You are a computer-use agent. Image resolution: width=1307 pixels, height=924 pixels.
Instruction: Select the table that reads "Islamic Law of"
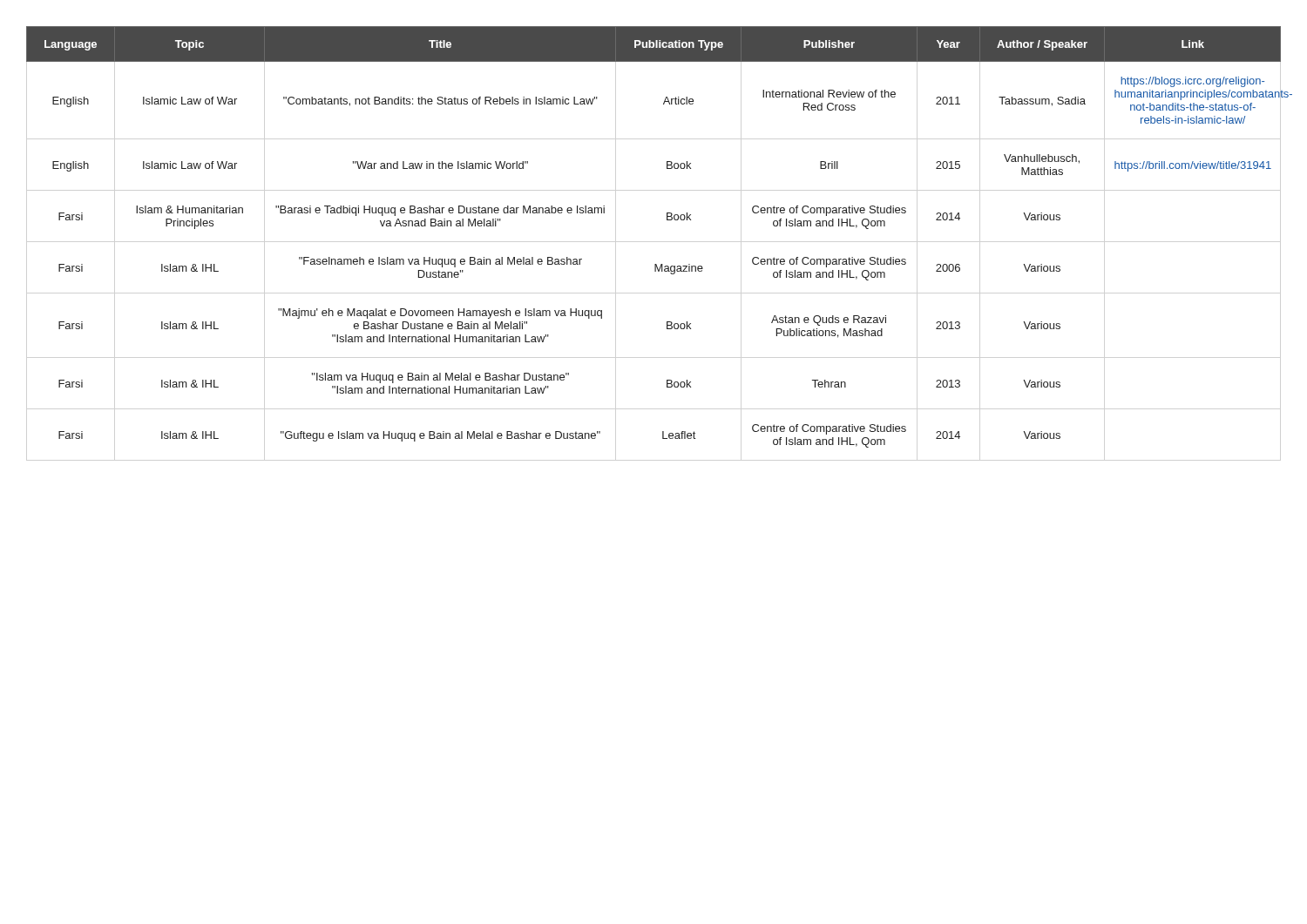pos(654,243)
